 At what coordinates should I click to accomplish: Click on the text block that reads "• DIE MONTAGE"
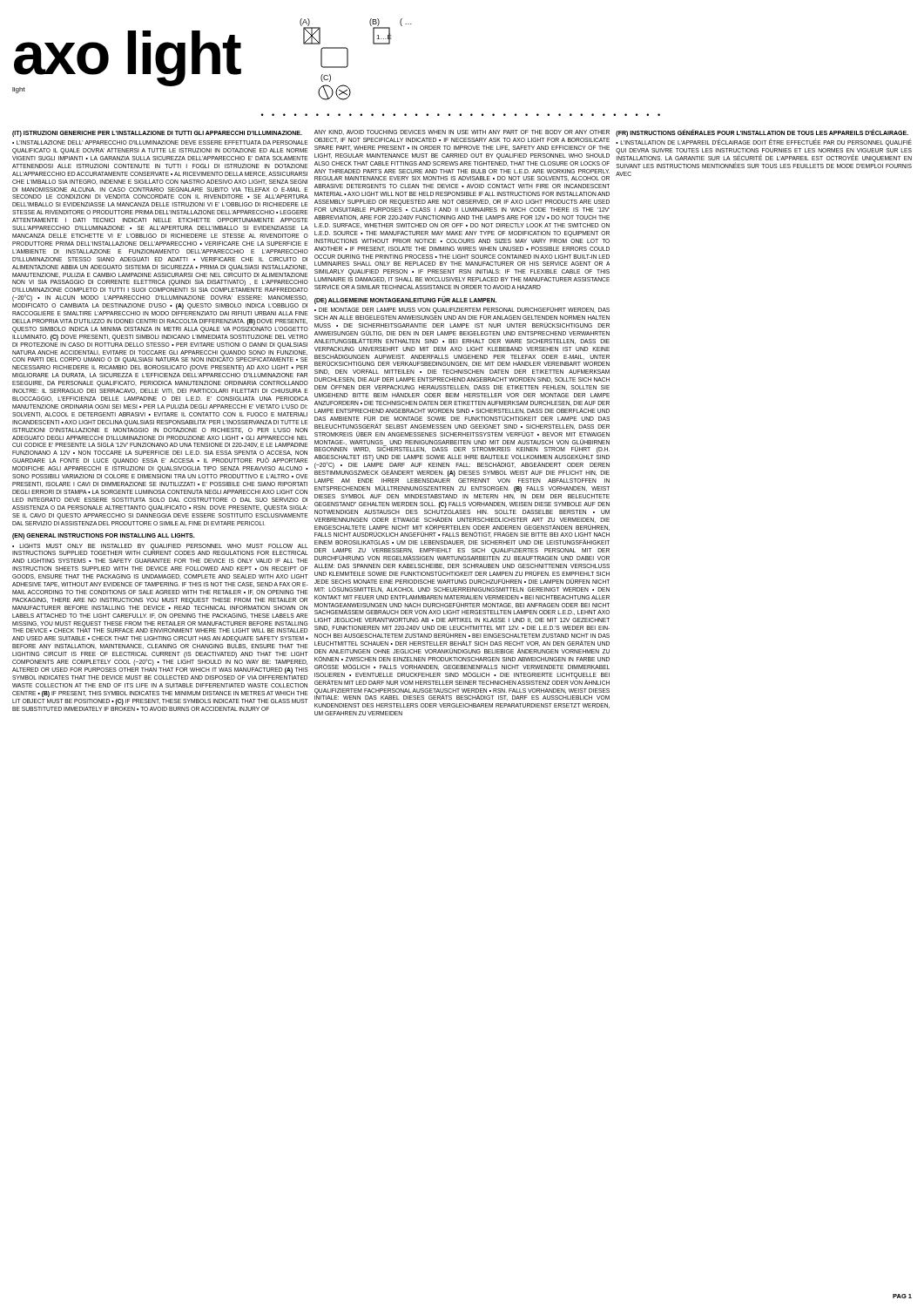[x=462, y=512]
